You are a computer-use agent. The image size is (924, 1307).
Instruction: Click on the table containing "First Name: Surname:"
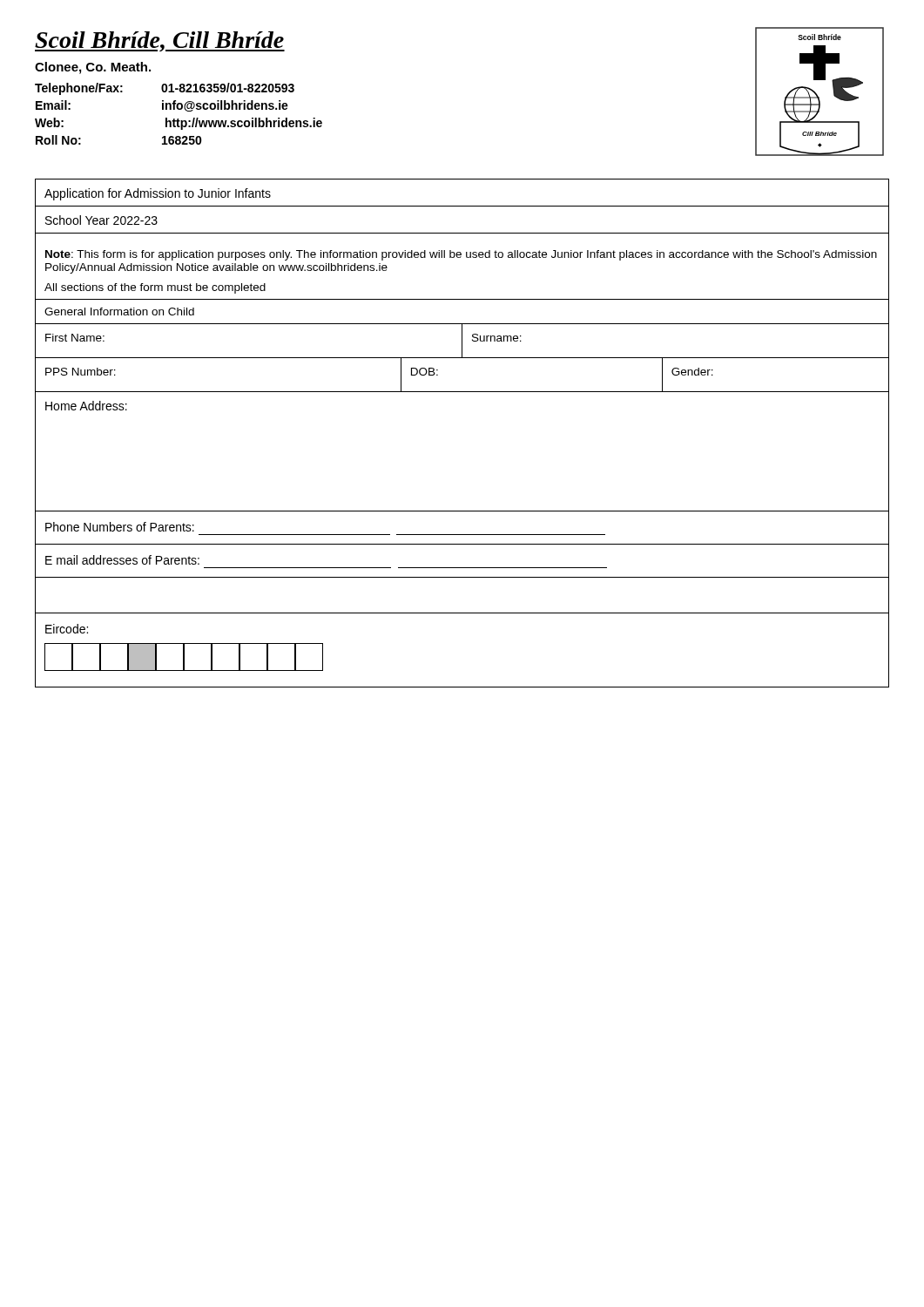pyautogui.click(x=462, y=341)
